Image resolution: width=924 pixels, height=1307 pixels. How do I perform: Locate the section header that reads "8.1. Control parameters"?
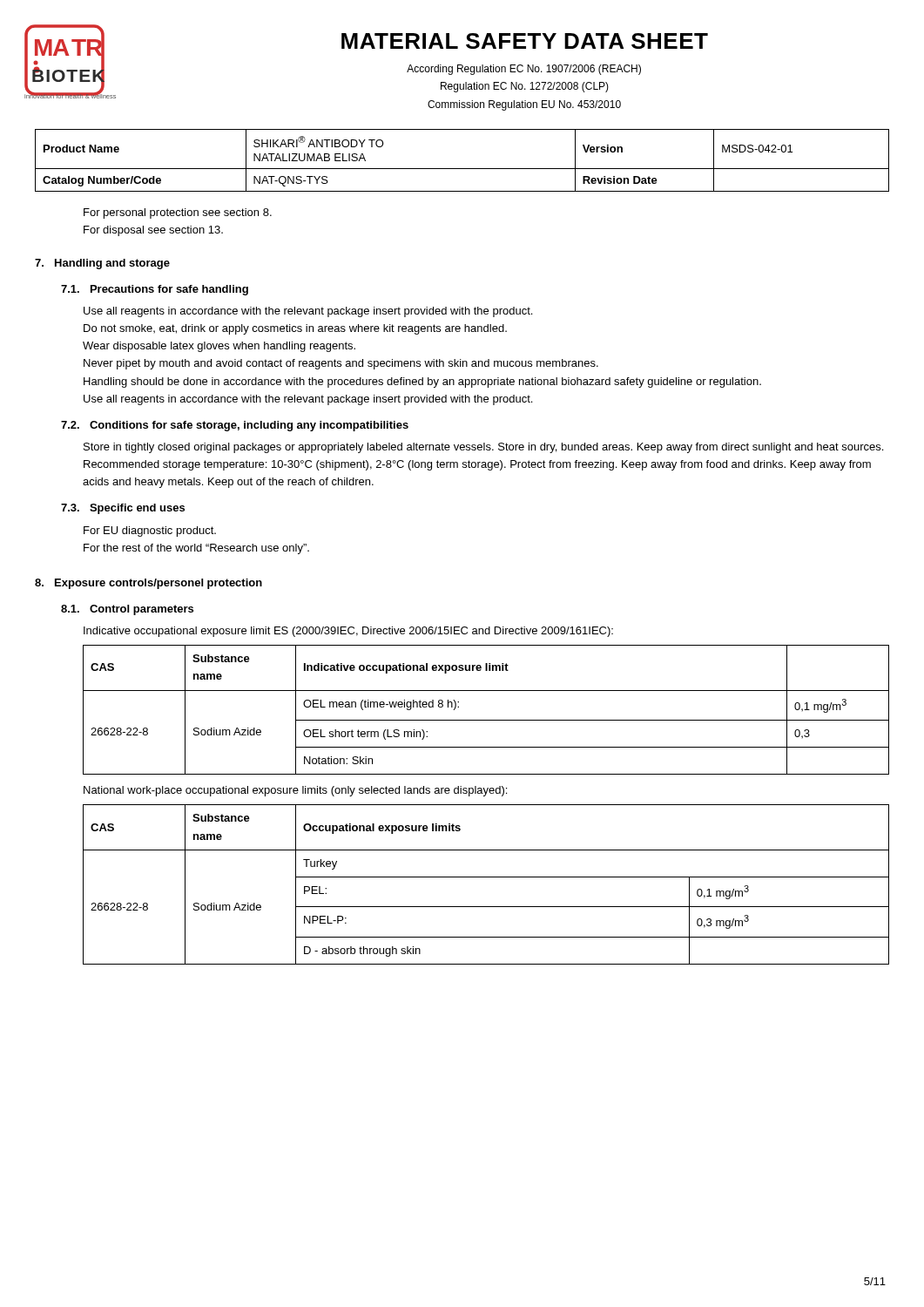[128, 609]
